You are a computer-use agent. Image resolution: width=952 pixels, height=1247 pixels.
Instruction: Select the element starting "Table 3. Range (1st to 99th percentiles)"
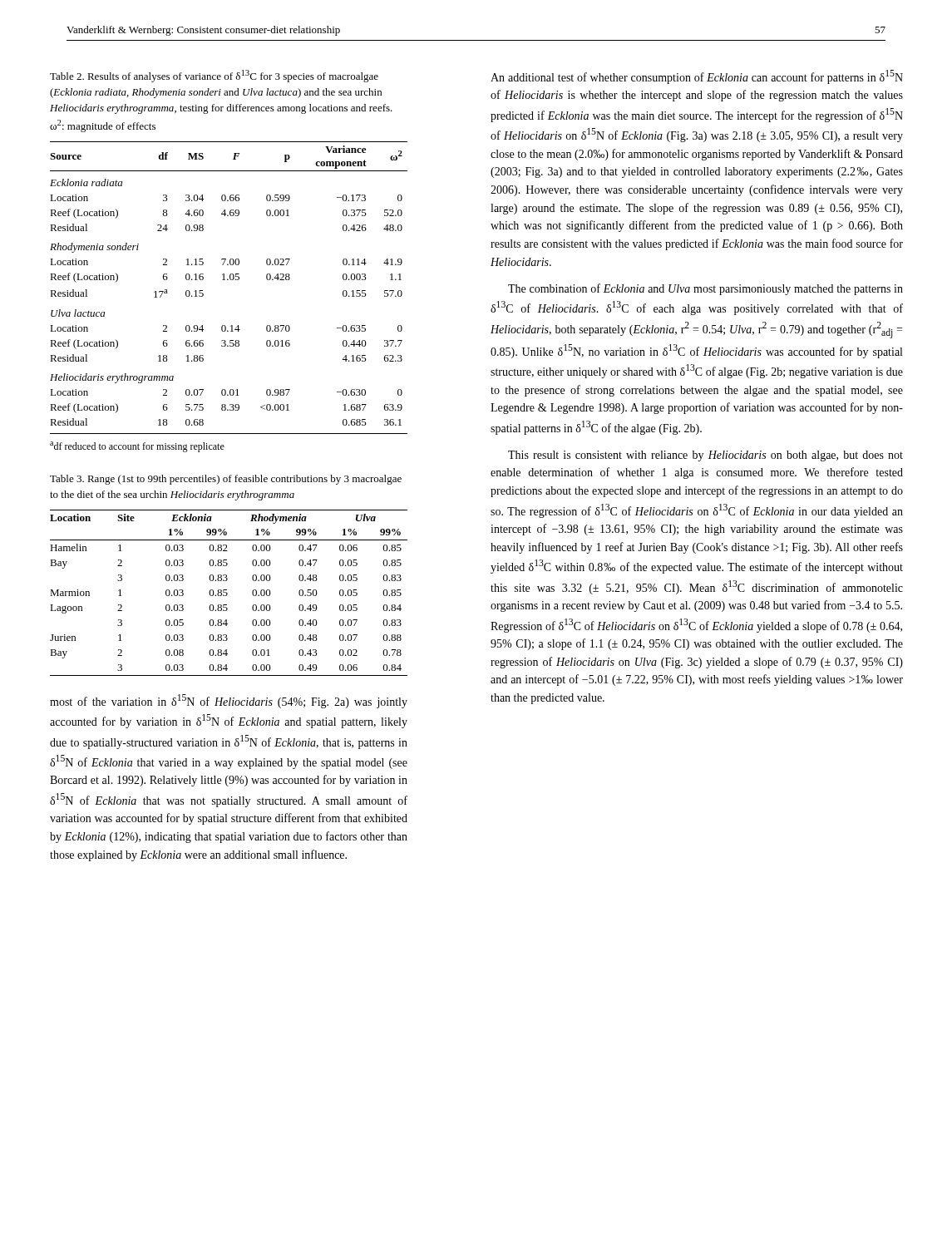click(226, 487)
